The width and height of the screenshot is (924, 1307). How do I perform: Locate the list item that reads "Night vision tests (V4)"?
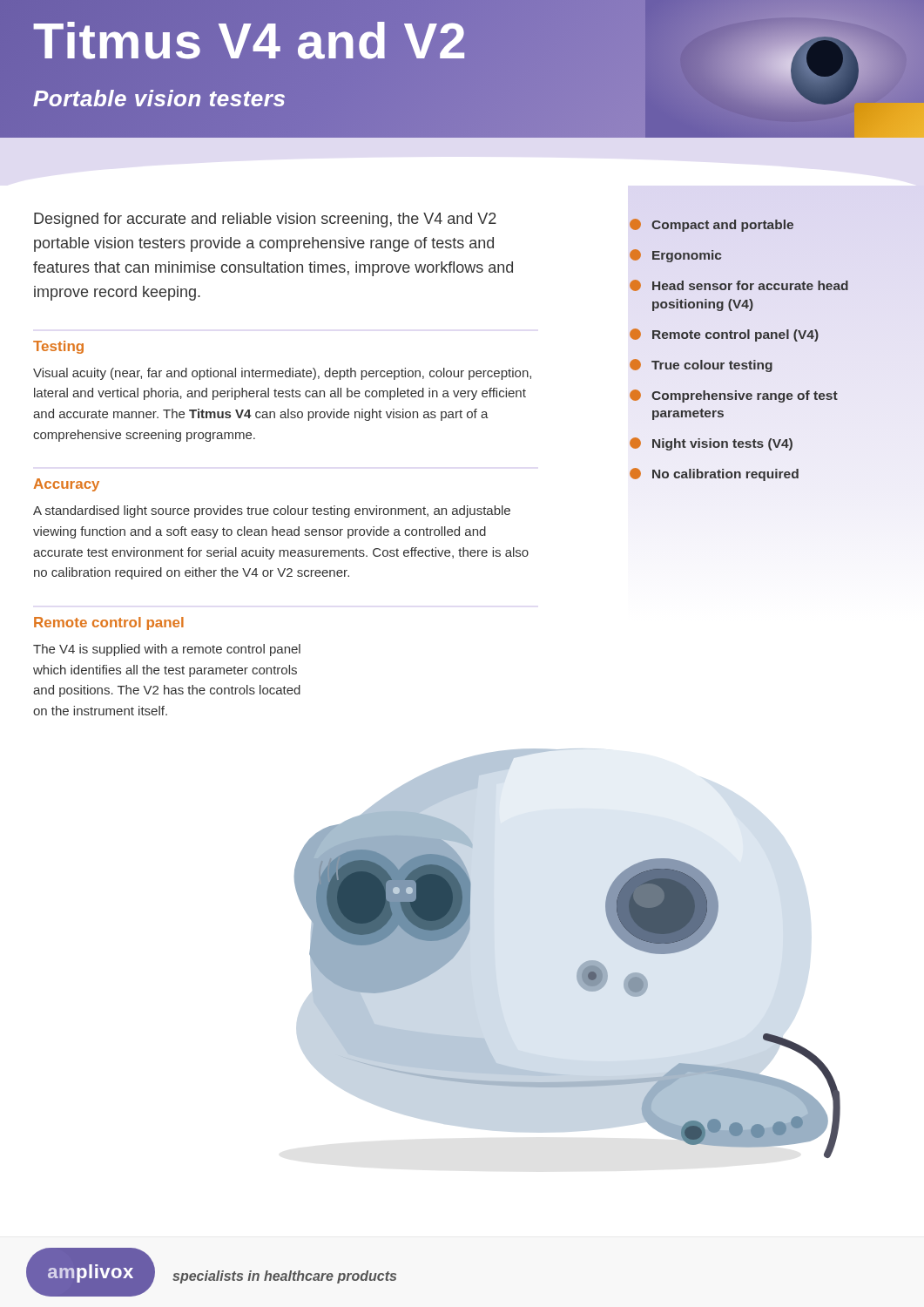pyautogui.click(x=711, y=444)
